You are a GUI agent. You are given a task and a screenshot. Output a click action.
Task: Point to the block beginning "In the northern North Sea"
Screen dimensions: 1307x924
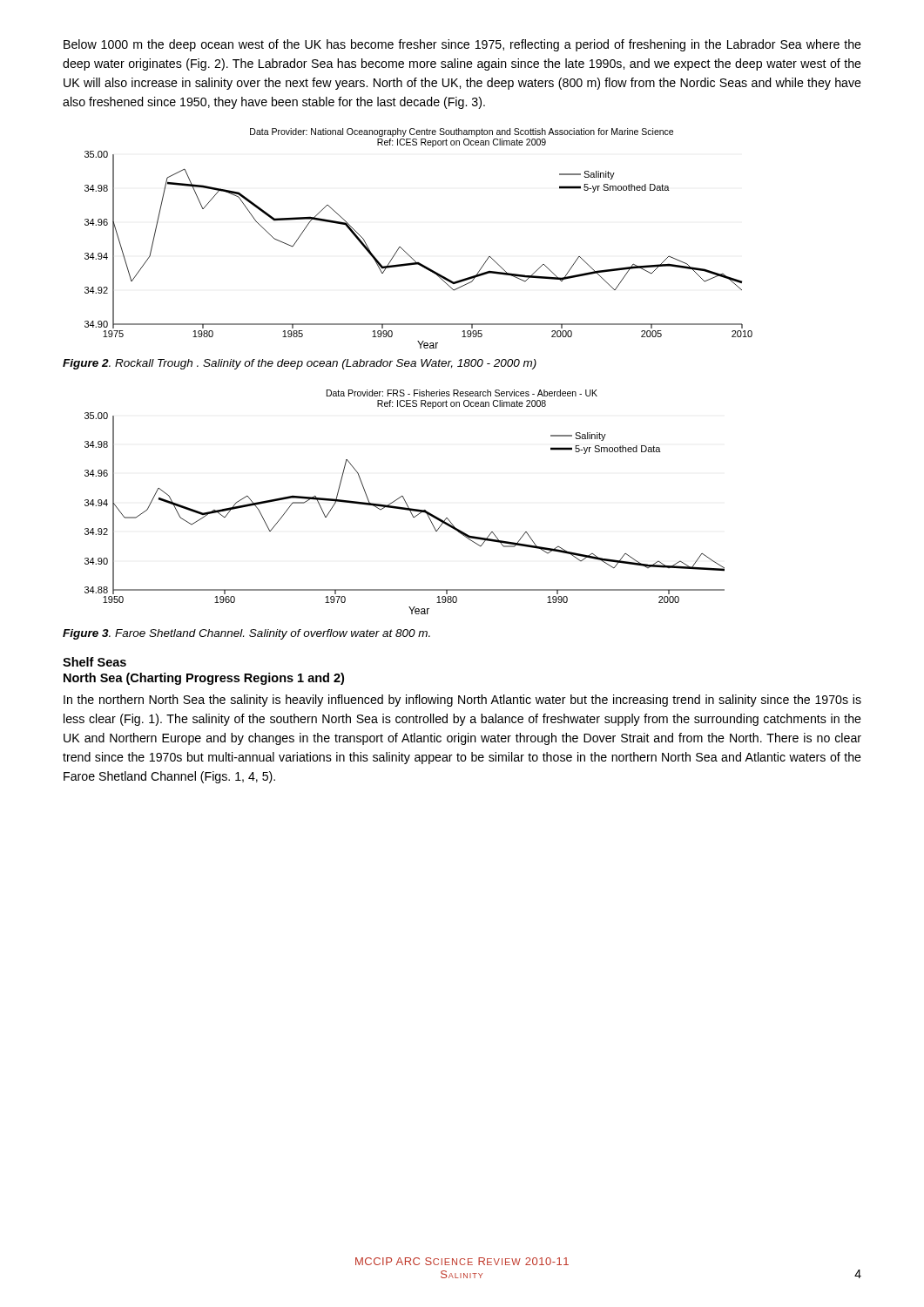462,738
